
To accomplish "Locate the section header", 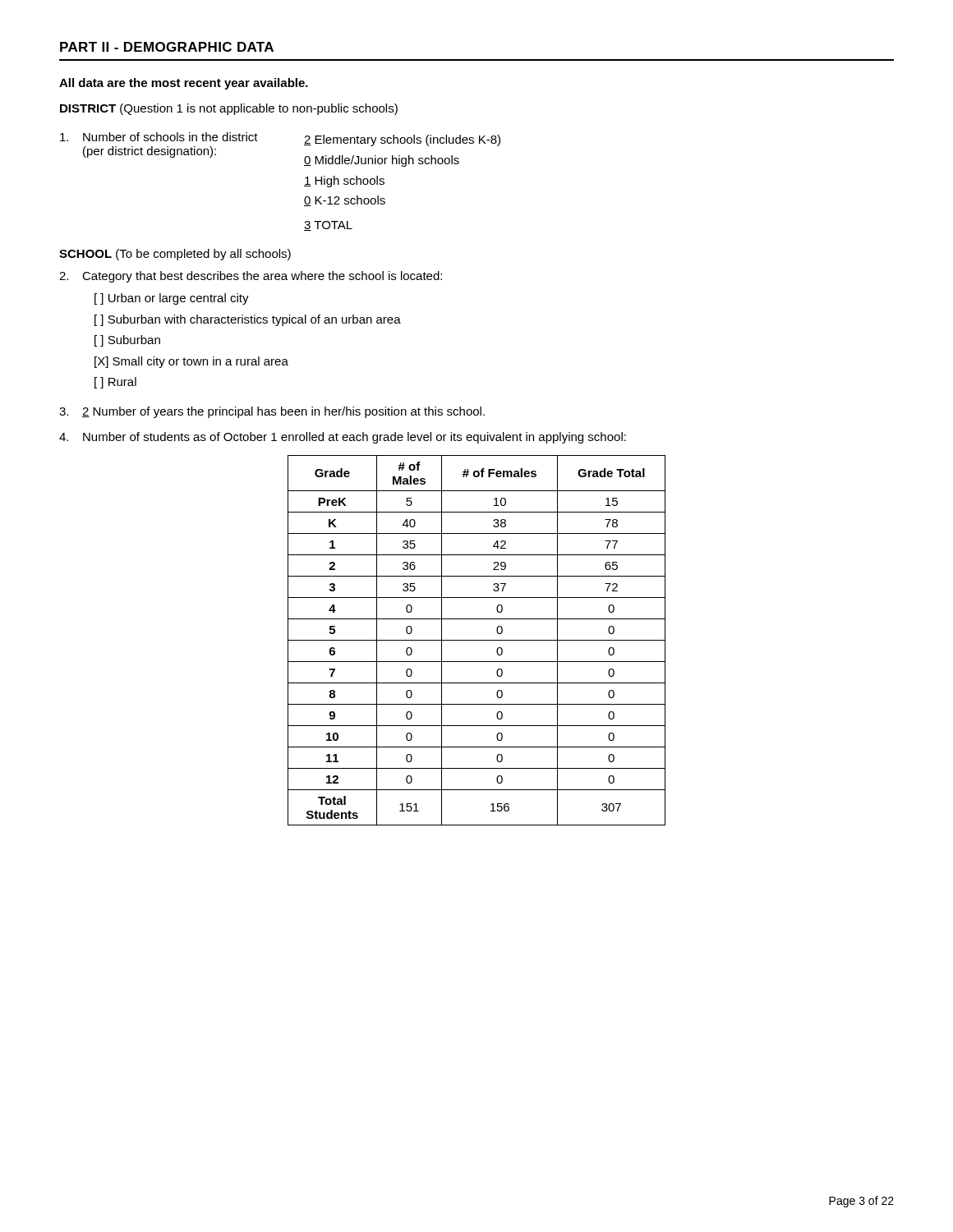I will click(x=476, y=48).
